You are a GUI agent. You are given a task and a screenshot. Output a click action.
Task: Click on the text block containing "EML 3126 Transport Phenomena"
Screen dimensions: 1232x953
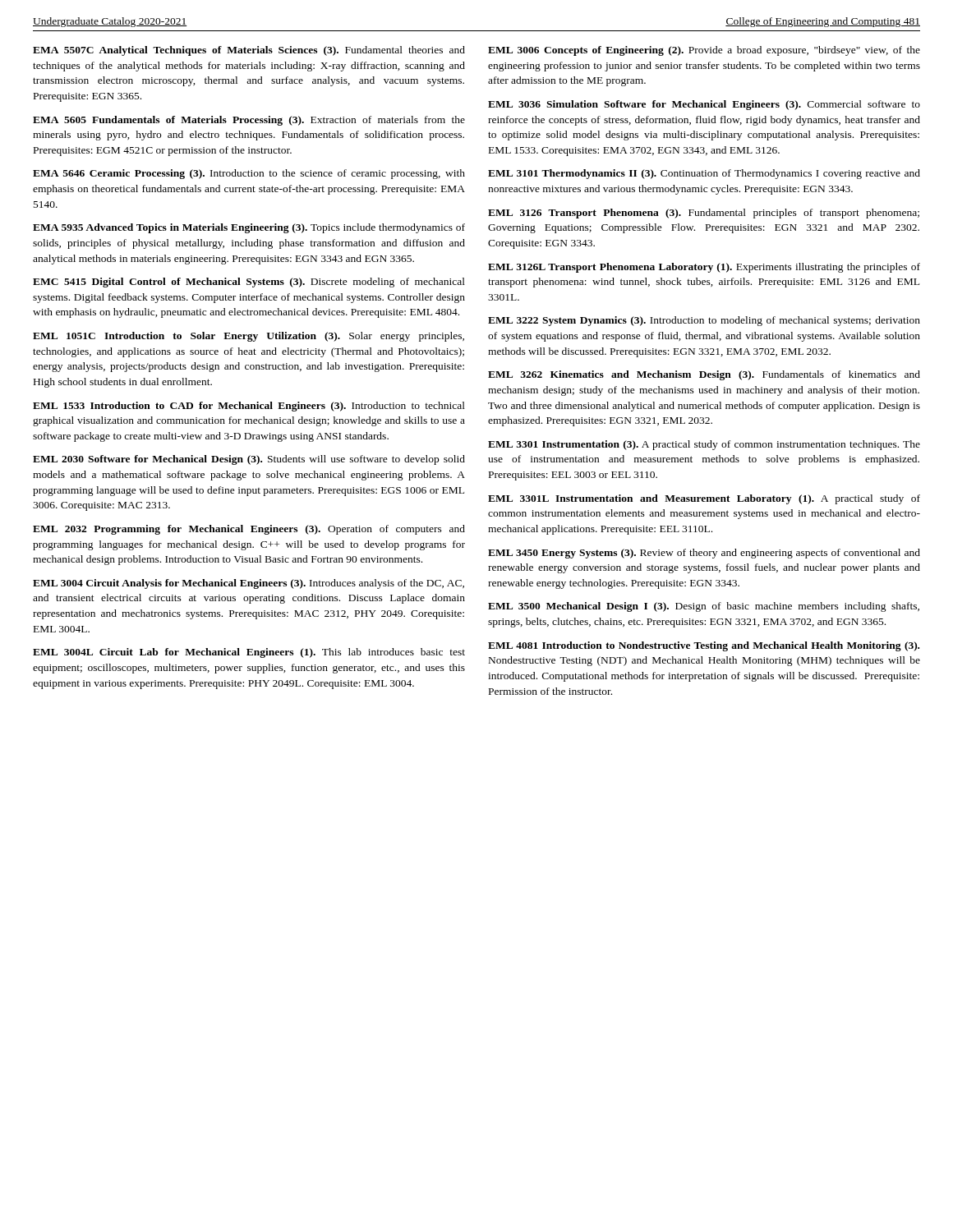point(704,228)
